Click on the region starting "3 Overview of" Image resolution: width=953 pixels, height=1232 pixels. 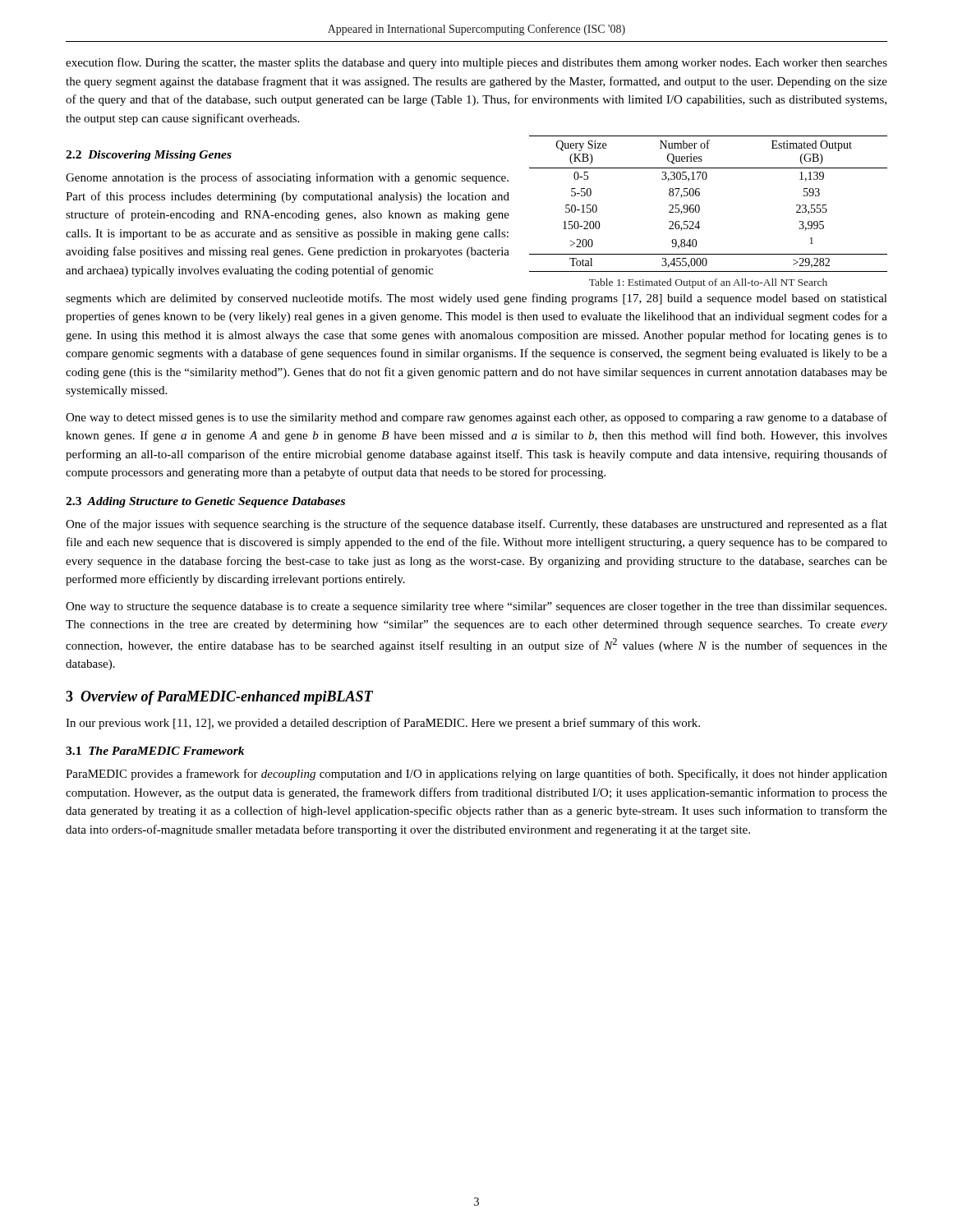(219, 698)
